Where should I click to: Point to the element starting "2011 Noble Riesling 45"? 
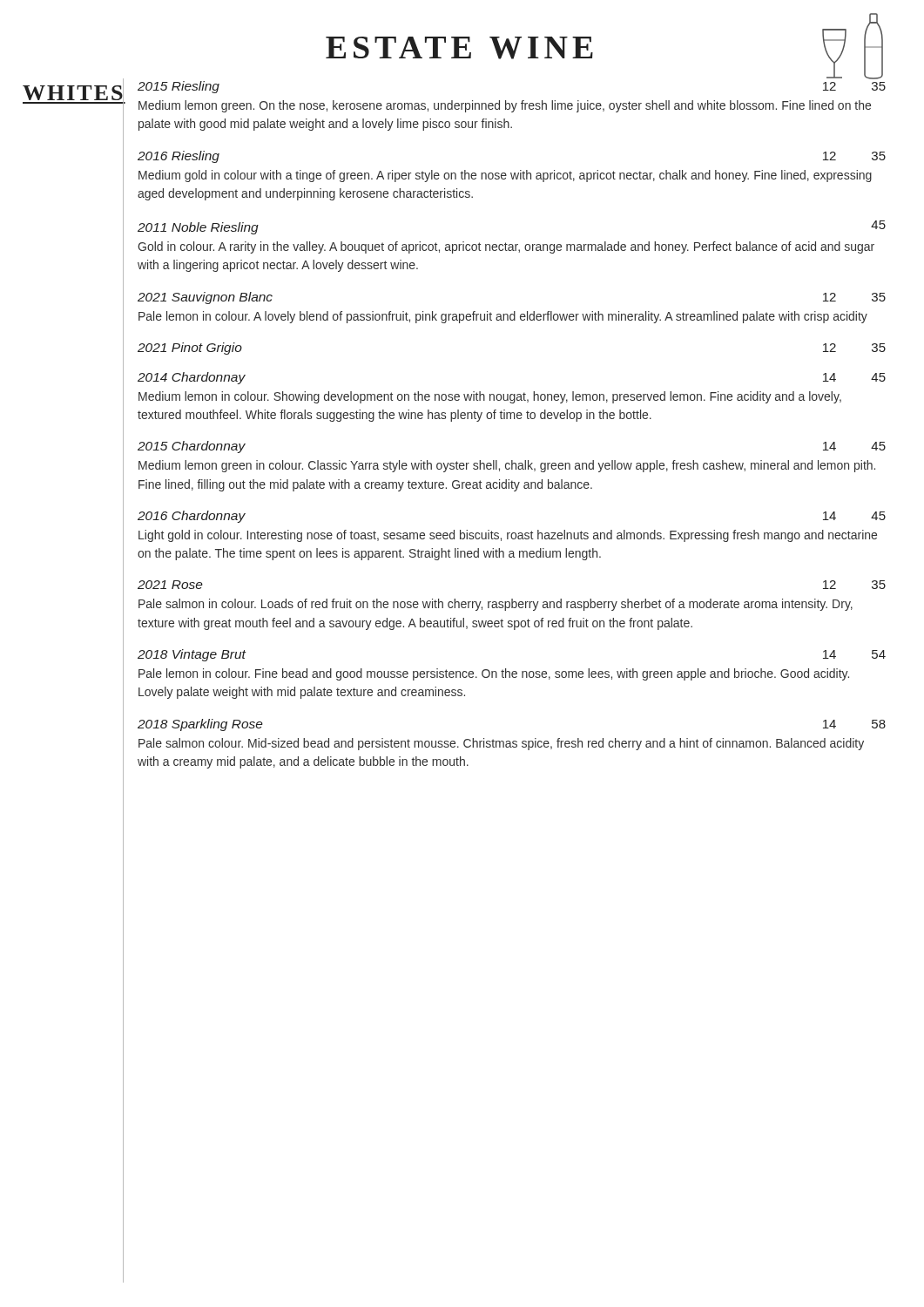coord(512,246)
